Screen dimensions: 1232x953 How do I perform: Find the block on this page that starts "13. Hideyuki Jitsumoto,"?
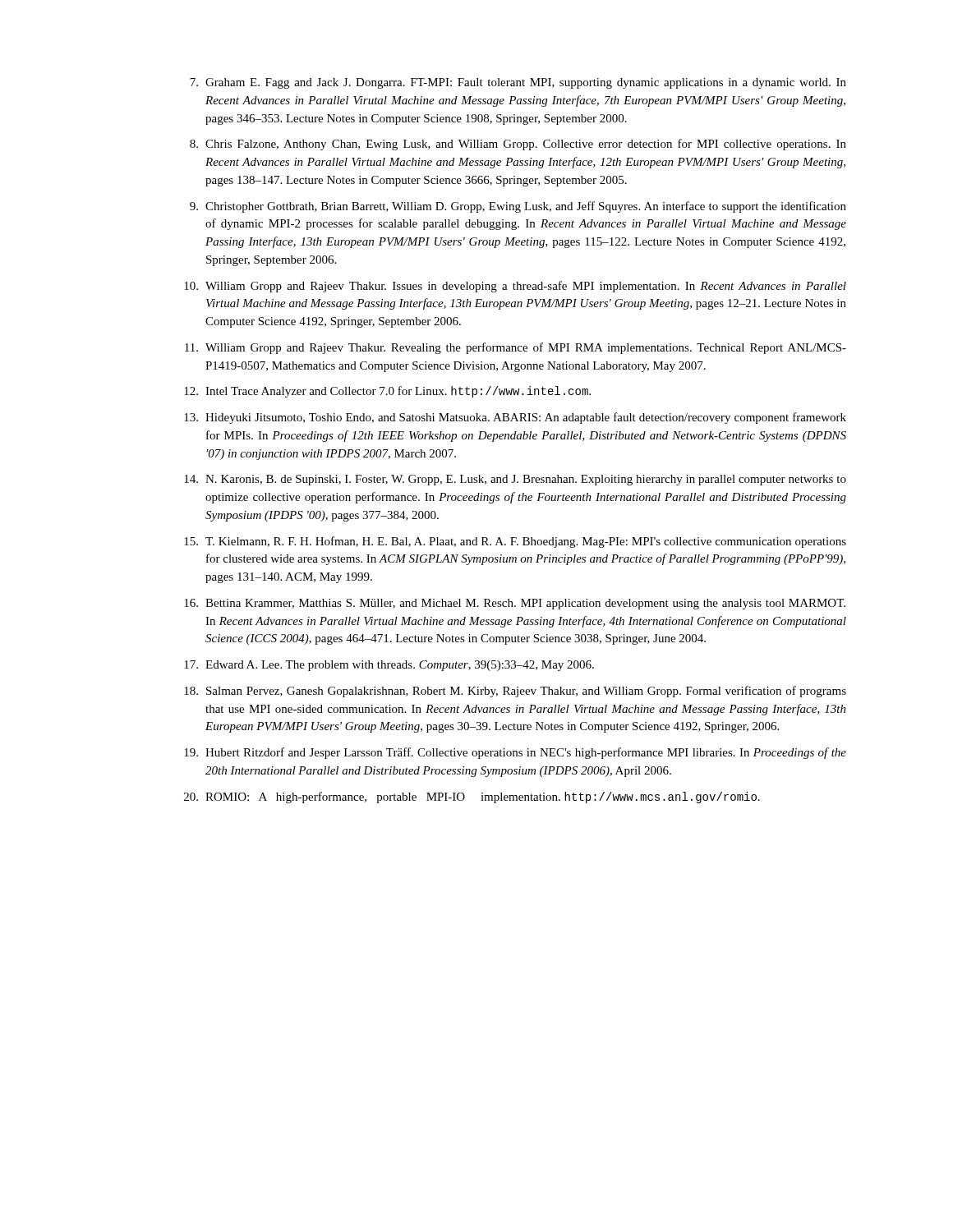(x=505, y=436)
